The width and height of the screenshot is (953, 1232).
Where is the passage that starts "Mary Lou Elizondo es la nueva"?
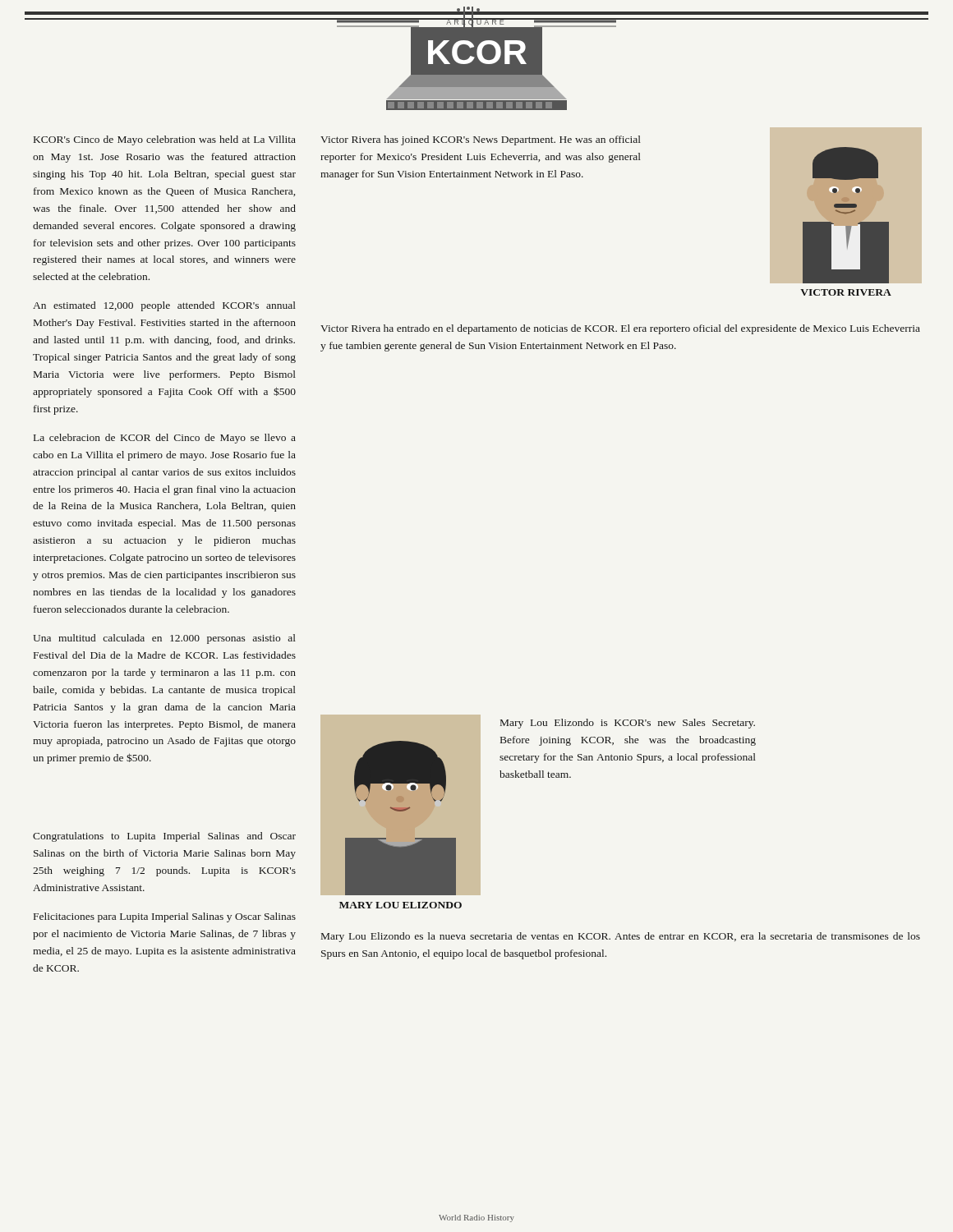(620, 945)
